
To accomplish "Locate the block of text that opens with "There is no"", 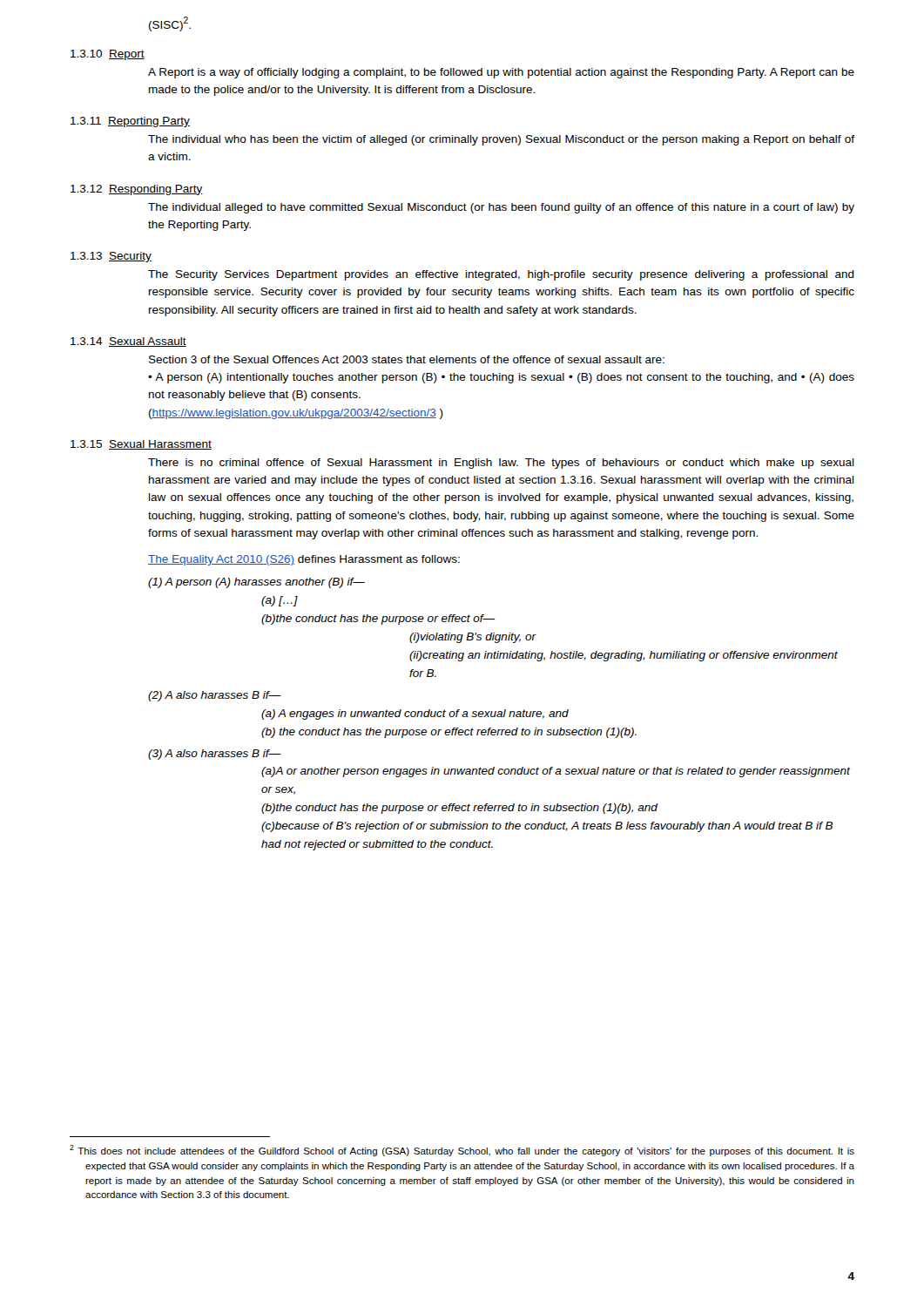I will 501,497.
